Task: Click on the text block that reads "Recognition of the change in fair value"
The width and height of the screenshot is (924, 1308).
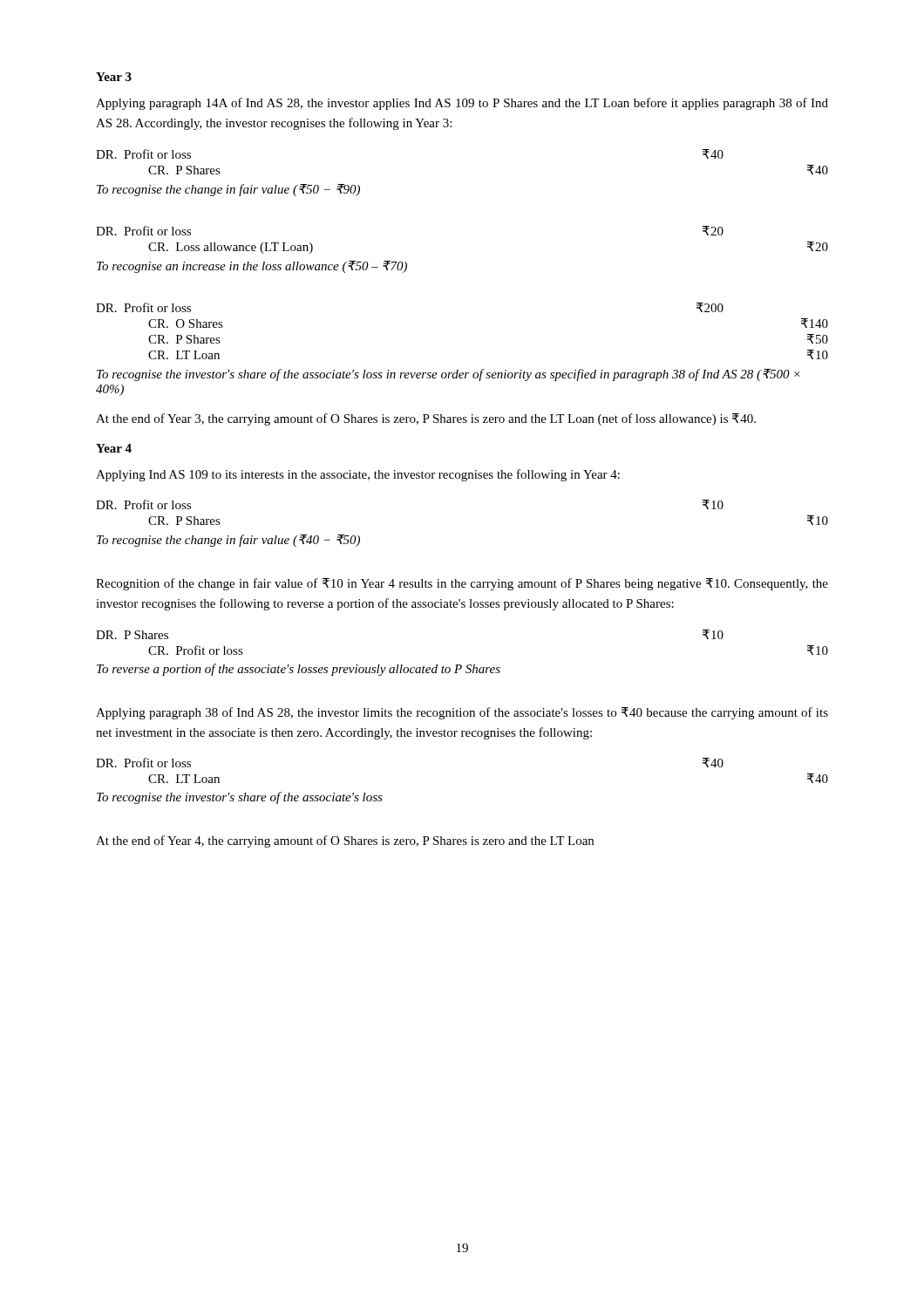Action: coord(462,594)
